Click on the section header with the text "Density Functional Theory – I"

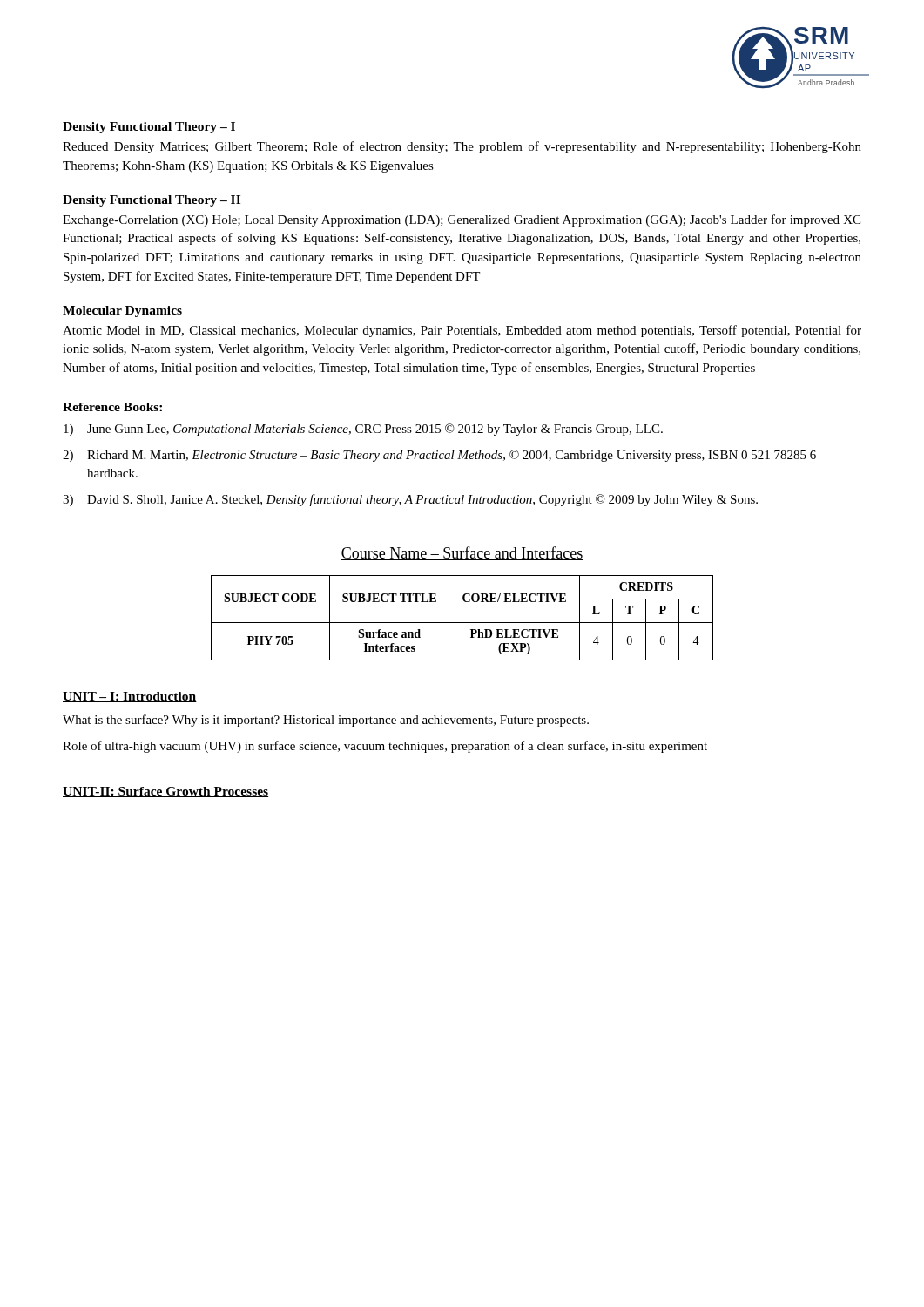[x=149, y=126]
